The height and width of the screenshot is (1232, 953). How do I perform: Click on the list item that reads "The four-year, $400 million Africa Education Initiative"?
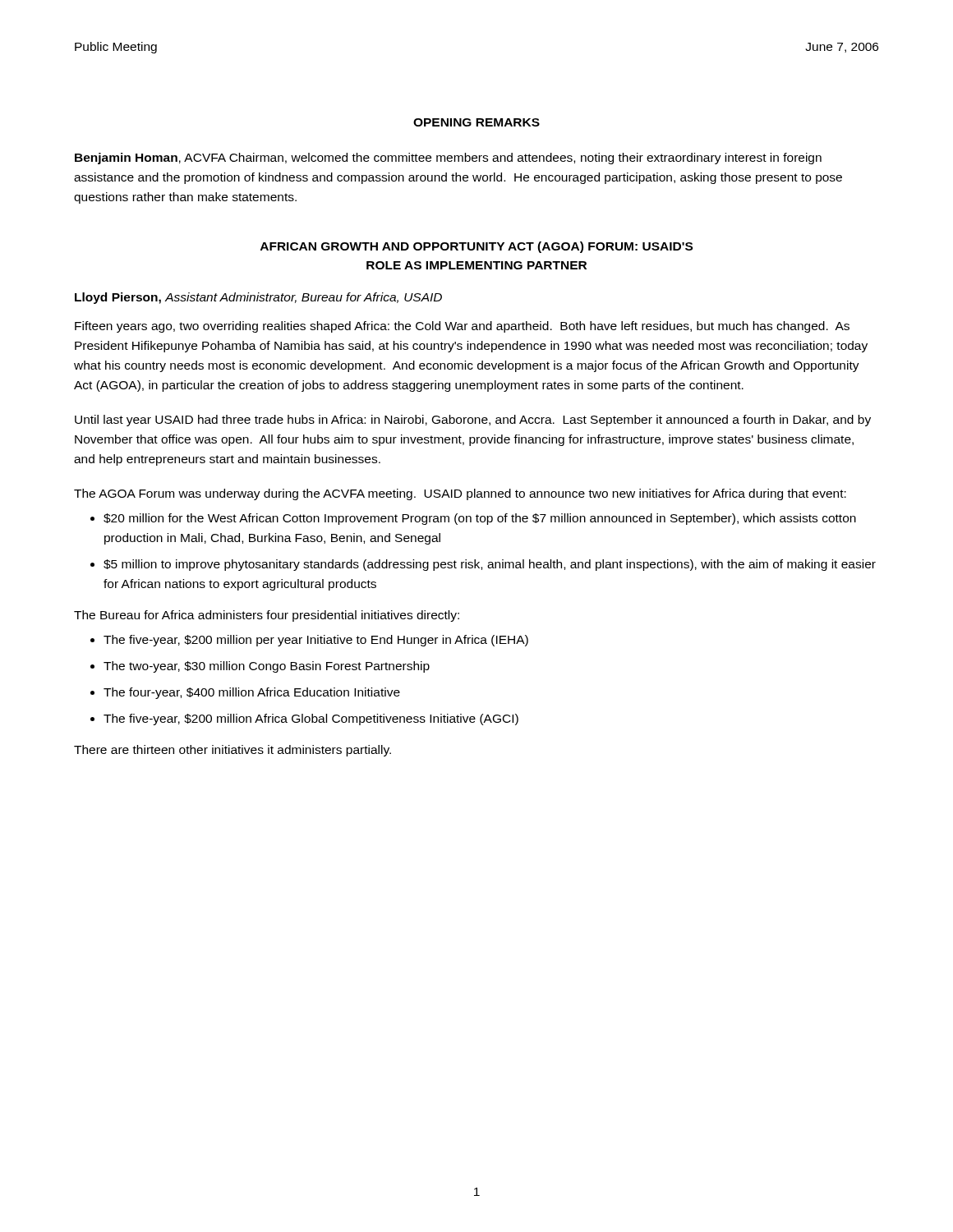[x=252, y=692]
